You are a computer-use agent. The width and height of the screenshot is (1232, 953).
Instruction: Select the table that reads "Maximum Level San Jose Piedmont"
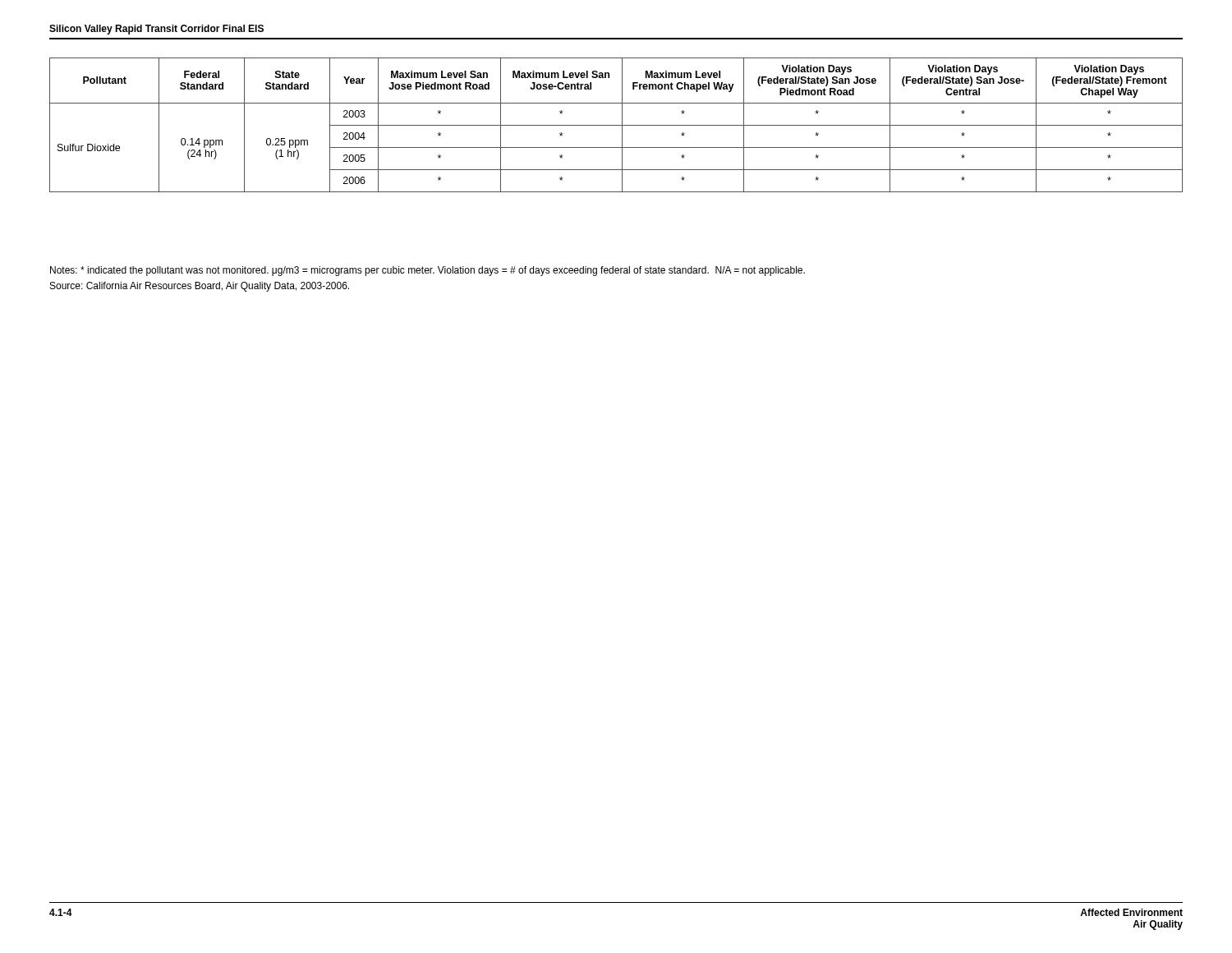coord(616,125)
